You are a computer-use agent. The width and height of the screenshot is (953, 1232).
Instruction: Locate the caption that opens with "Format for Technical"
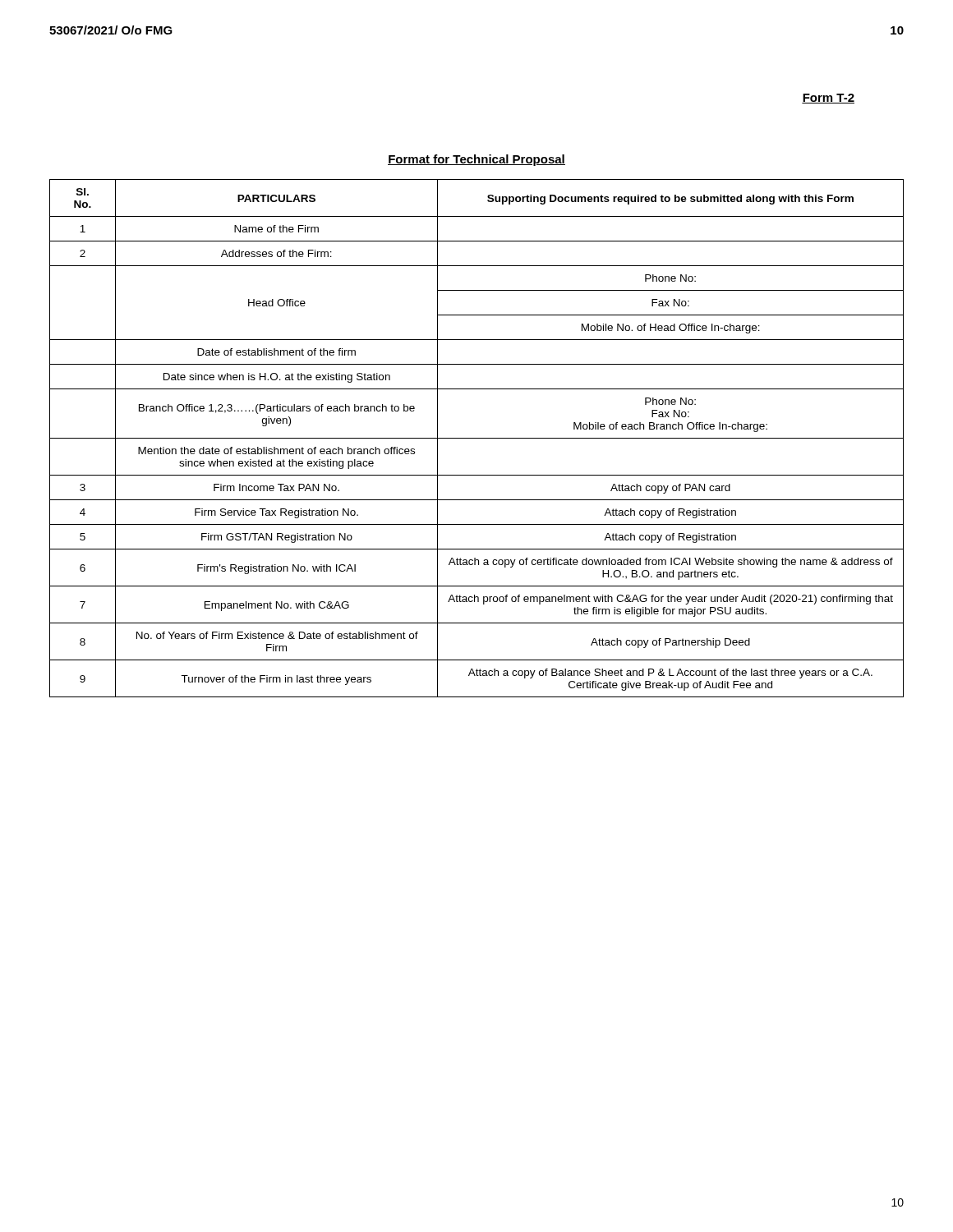[476, 159]
